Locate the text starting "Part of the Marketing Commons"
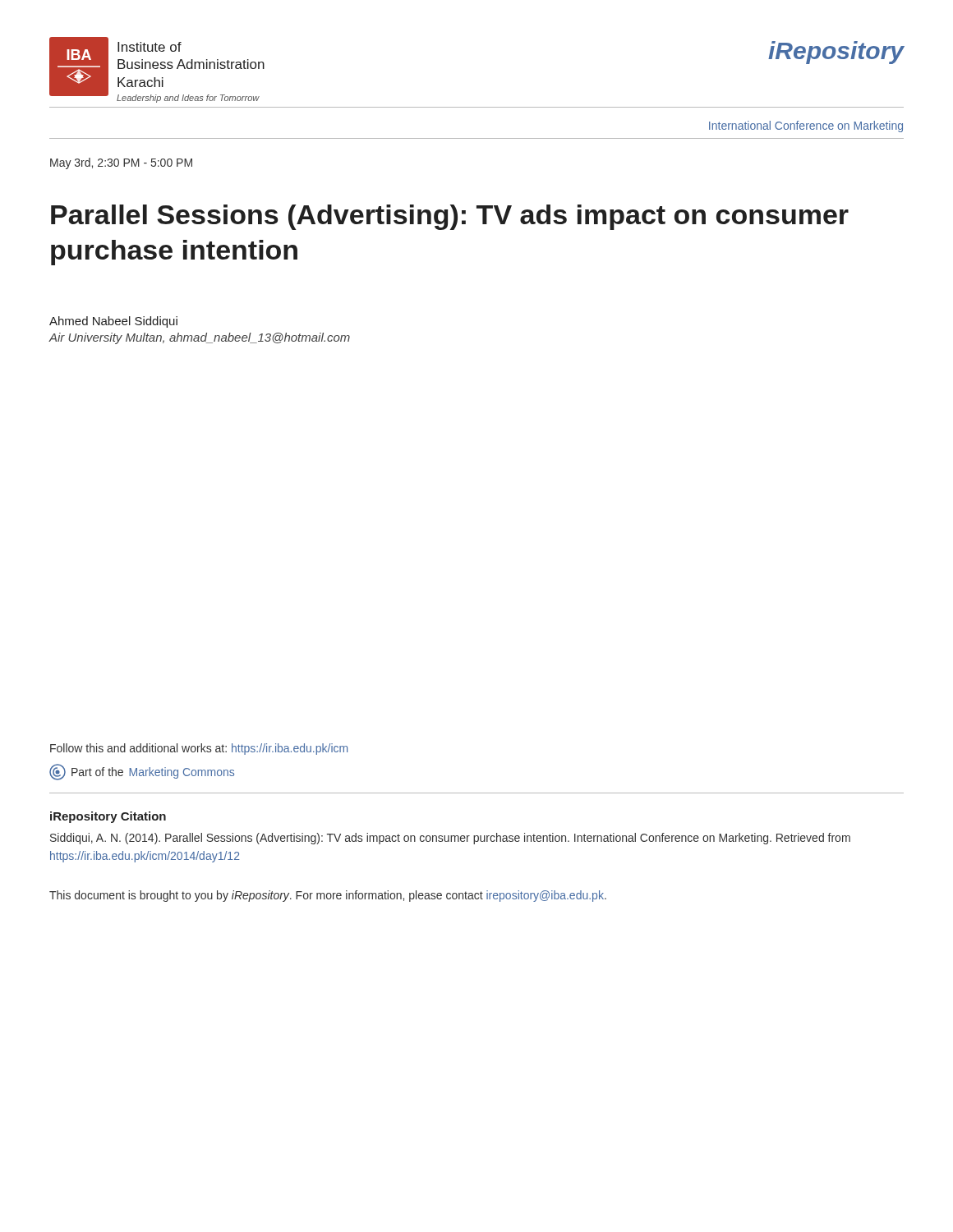Screen dimensions: 1232x953 142,772
